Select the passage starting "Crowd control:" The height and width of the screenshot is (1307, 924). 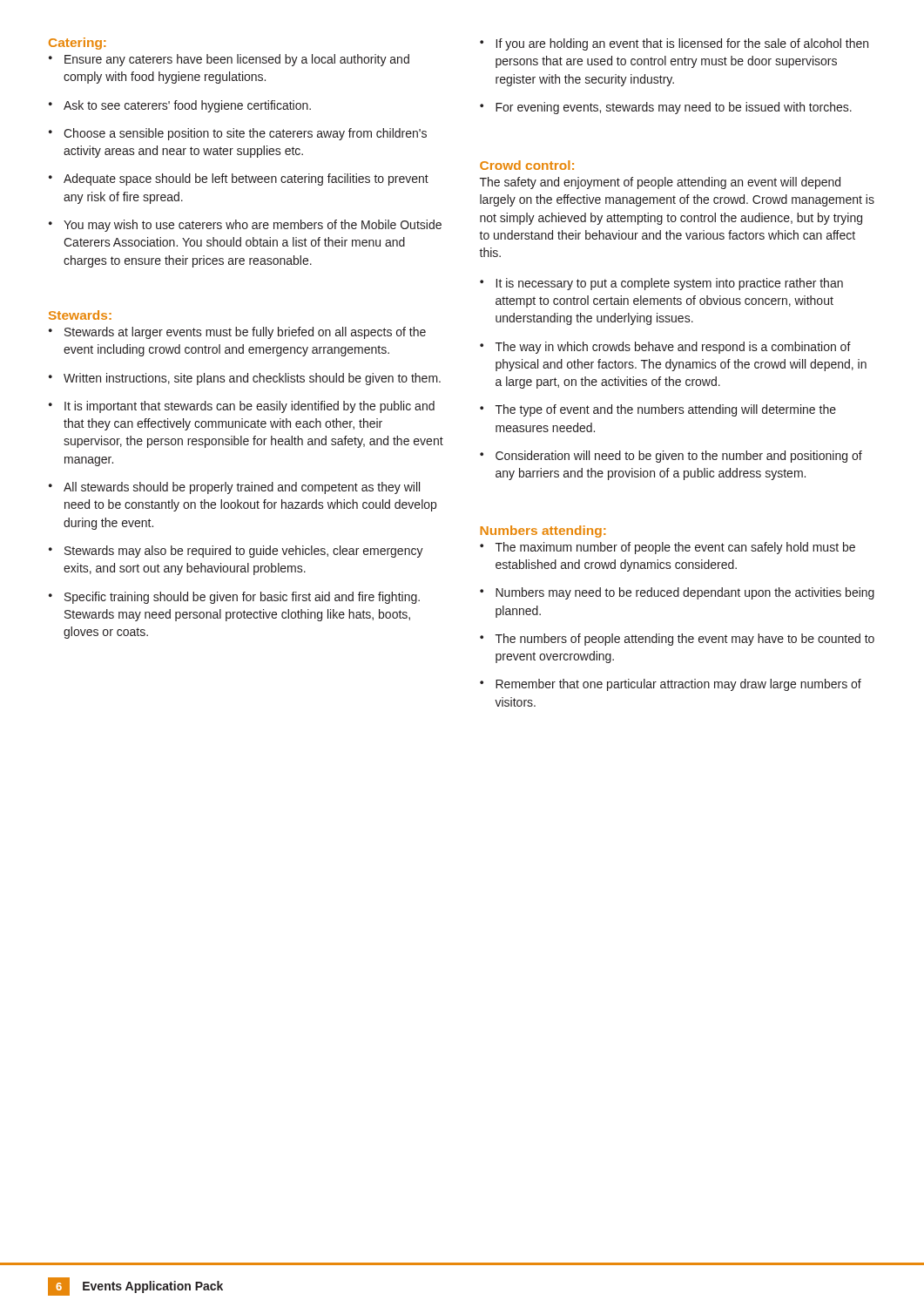(x=527, y=165)
